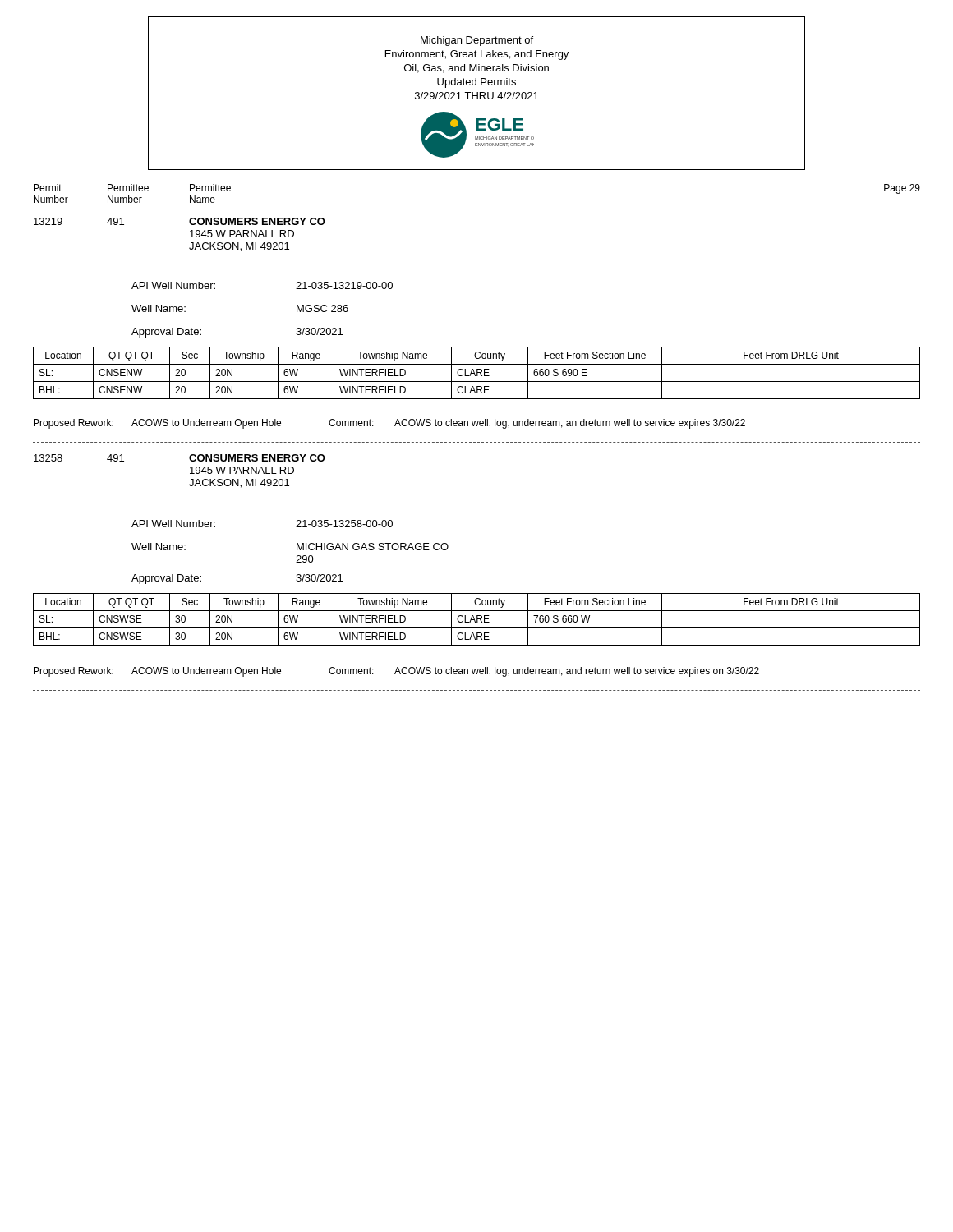Find the block starting "Well Name: MGSC"
This screenshot has width=953, height=1232.
tap(191, 308)
